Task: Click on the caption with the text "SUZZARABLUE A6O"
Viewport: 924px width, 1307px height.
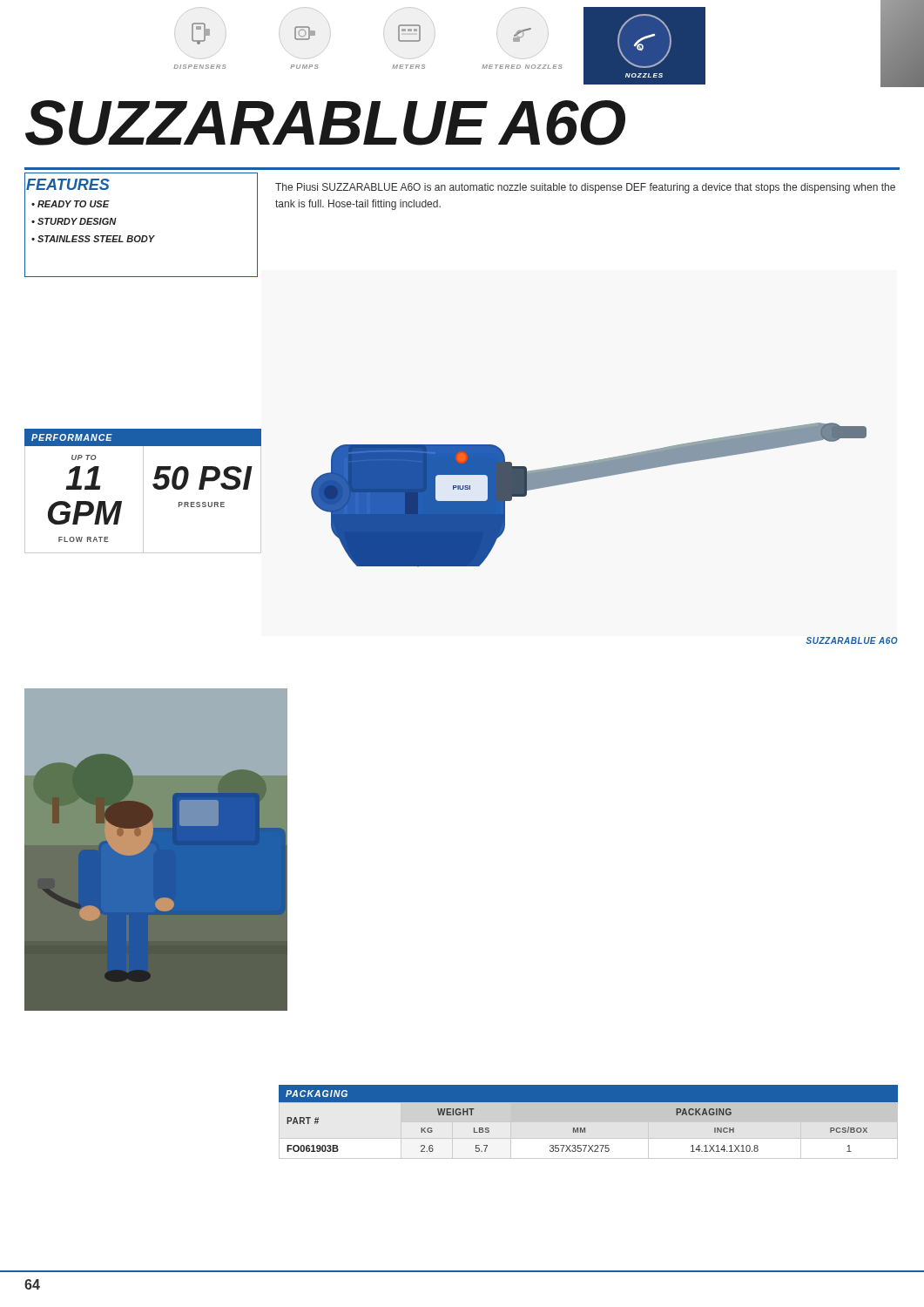Action: (852, 641)
